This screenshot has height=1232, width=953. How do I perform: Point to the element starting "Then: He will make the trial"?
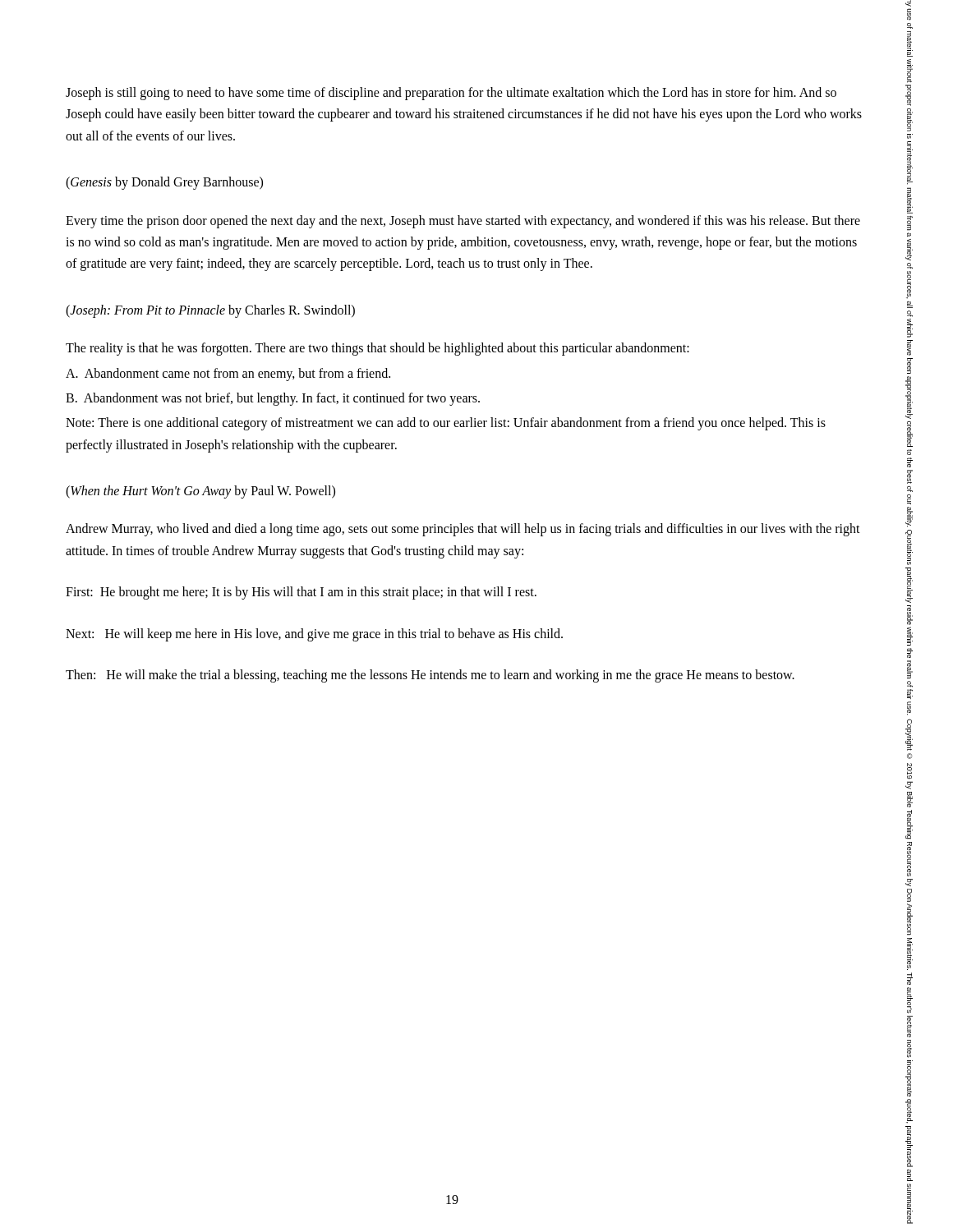[x=430, y=675]
